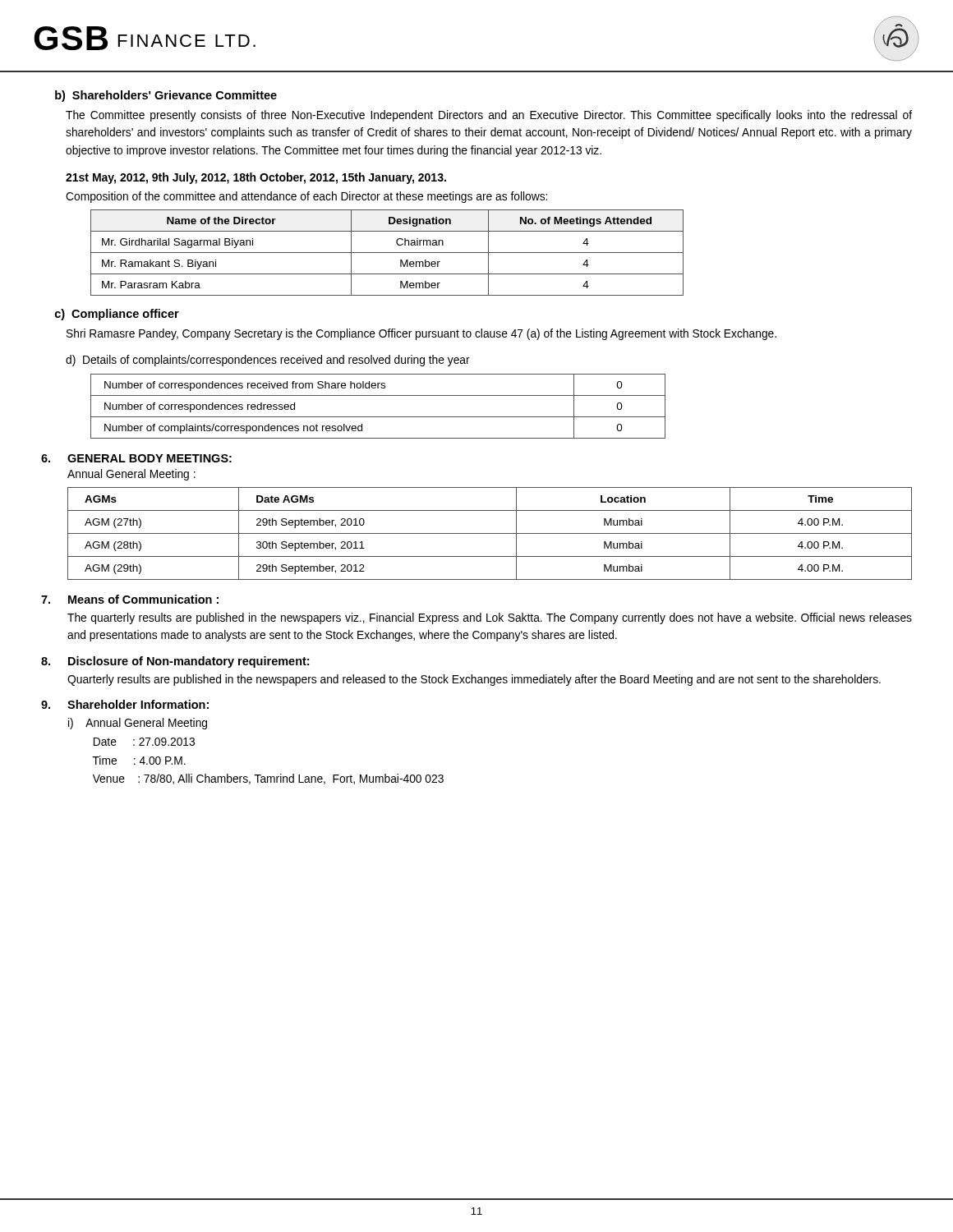The image size is (953, 1232).
Task: Click on the passage starting "i) Annual General"
Action: (x=138, y=724)
